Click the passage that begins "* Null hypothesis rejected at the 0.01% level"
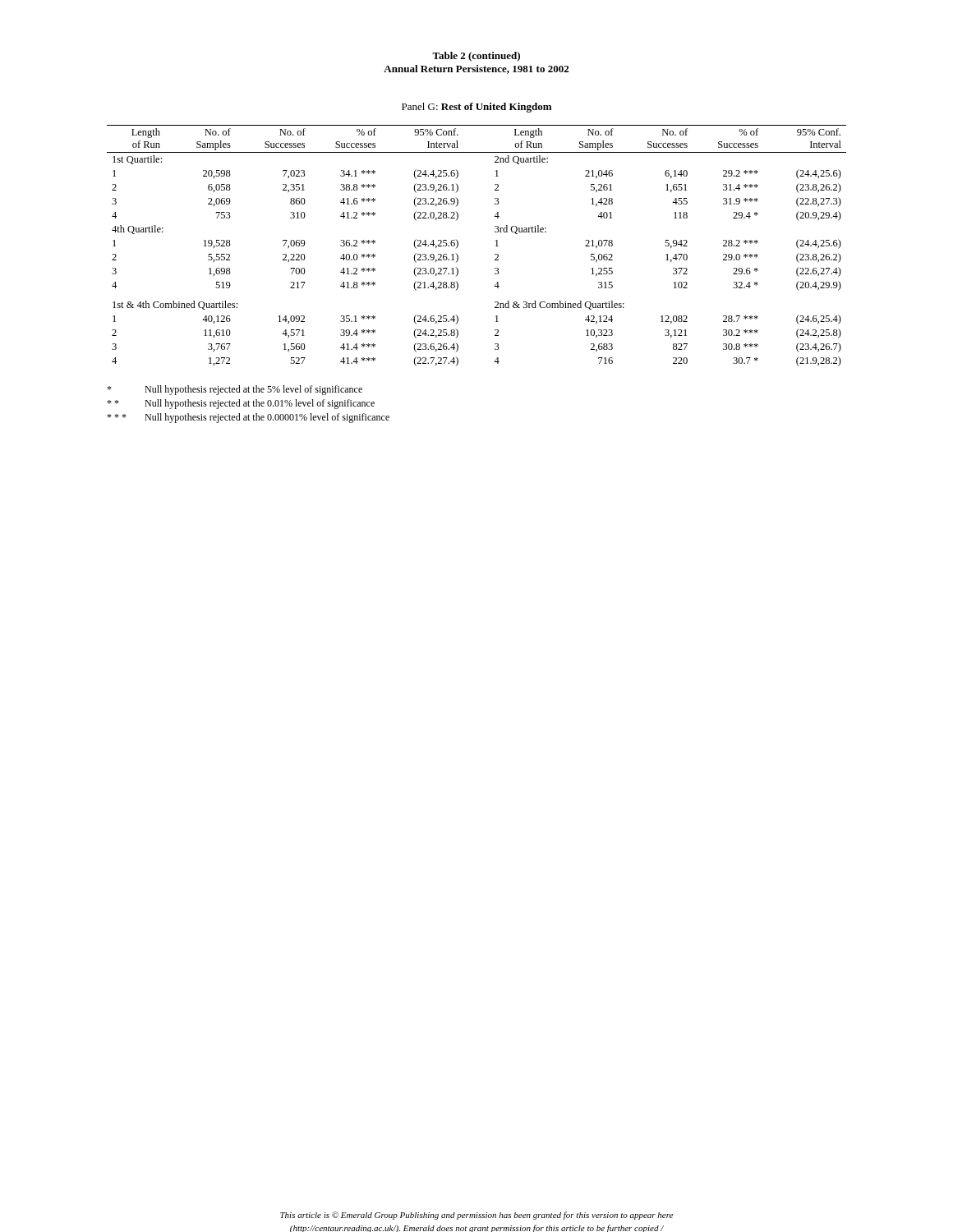953x1232 pixels. [x=251, y=404]
